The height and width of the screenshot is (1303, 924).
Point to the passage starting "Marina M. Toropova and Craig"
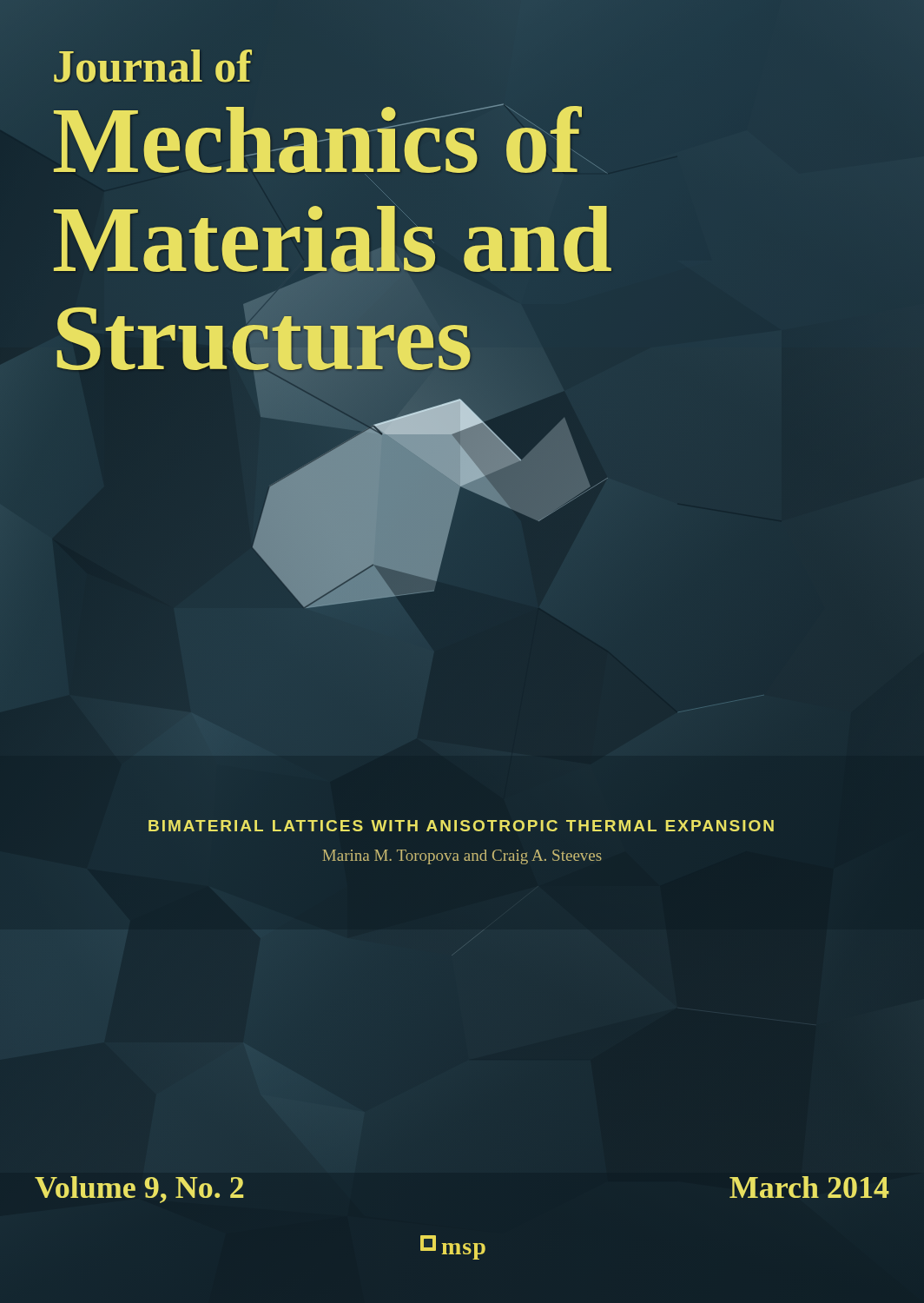462,855
